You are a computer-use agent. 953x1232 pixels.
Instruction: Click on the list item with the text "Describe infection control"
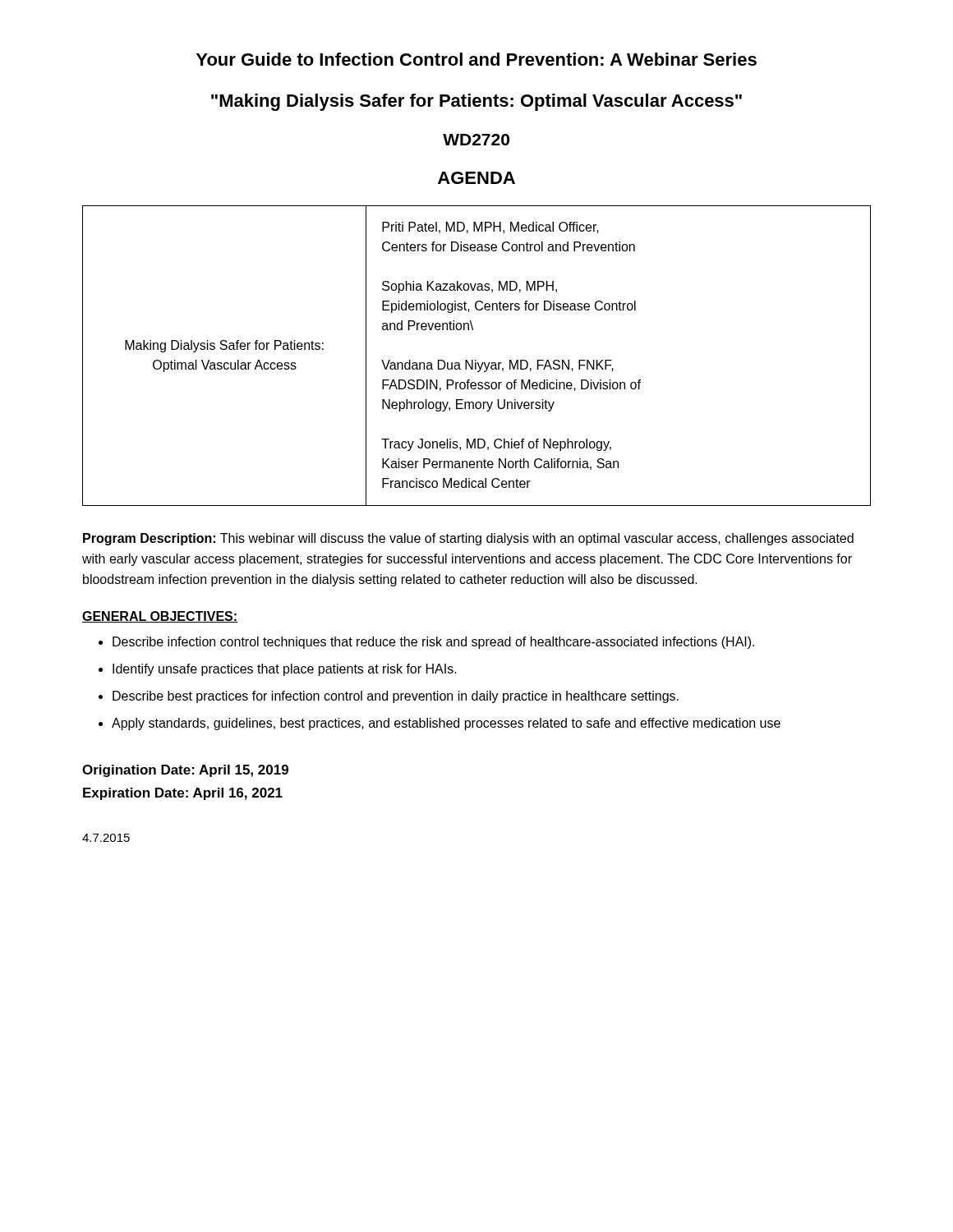(x=434, y=642)
